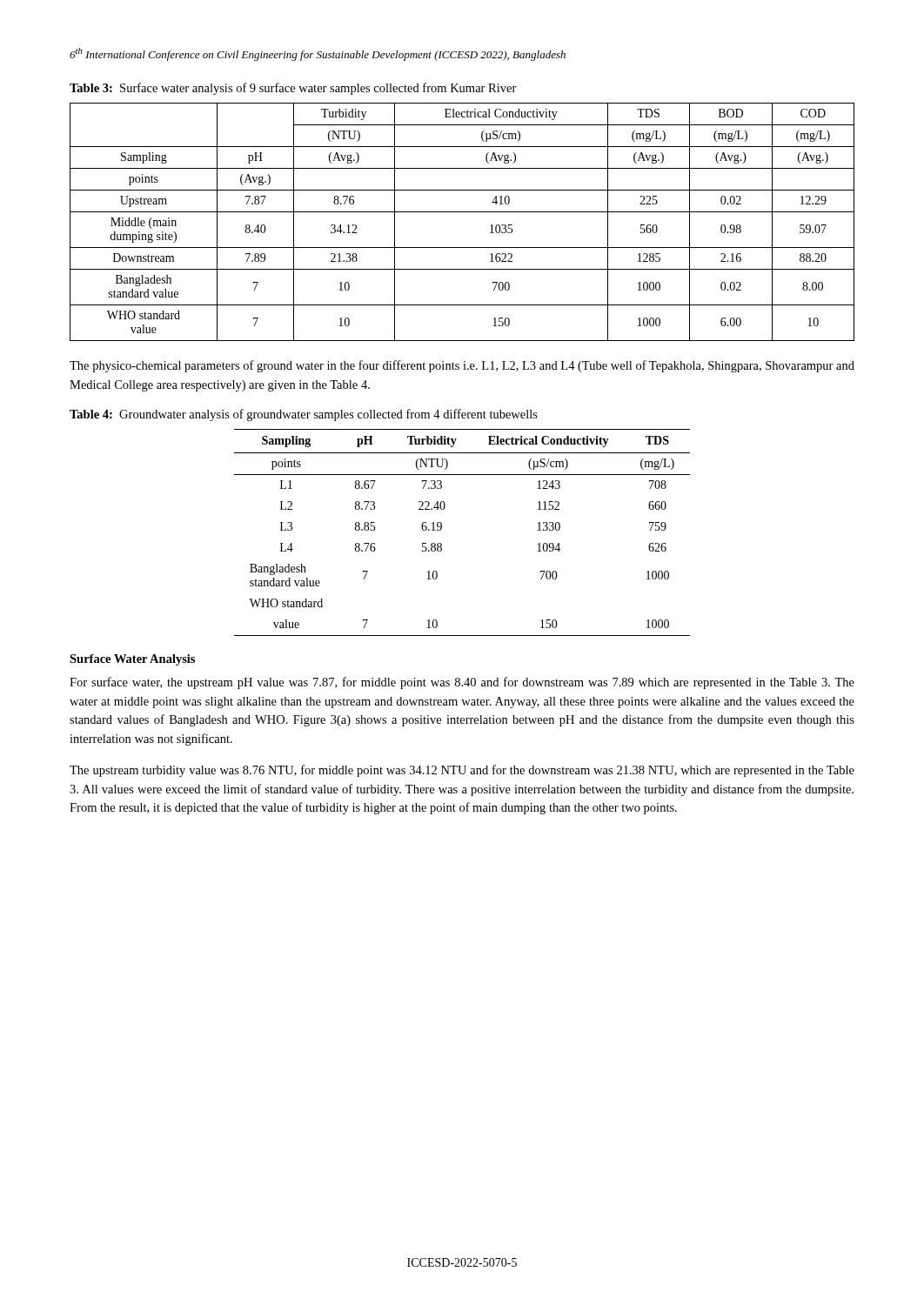924x1305 pixels.
Task: Navigate to the block starting "For surface water,"
Action: [x=462, y=710]
